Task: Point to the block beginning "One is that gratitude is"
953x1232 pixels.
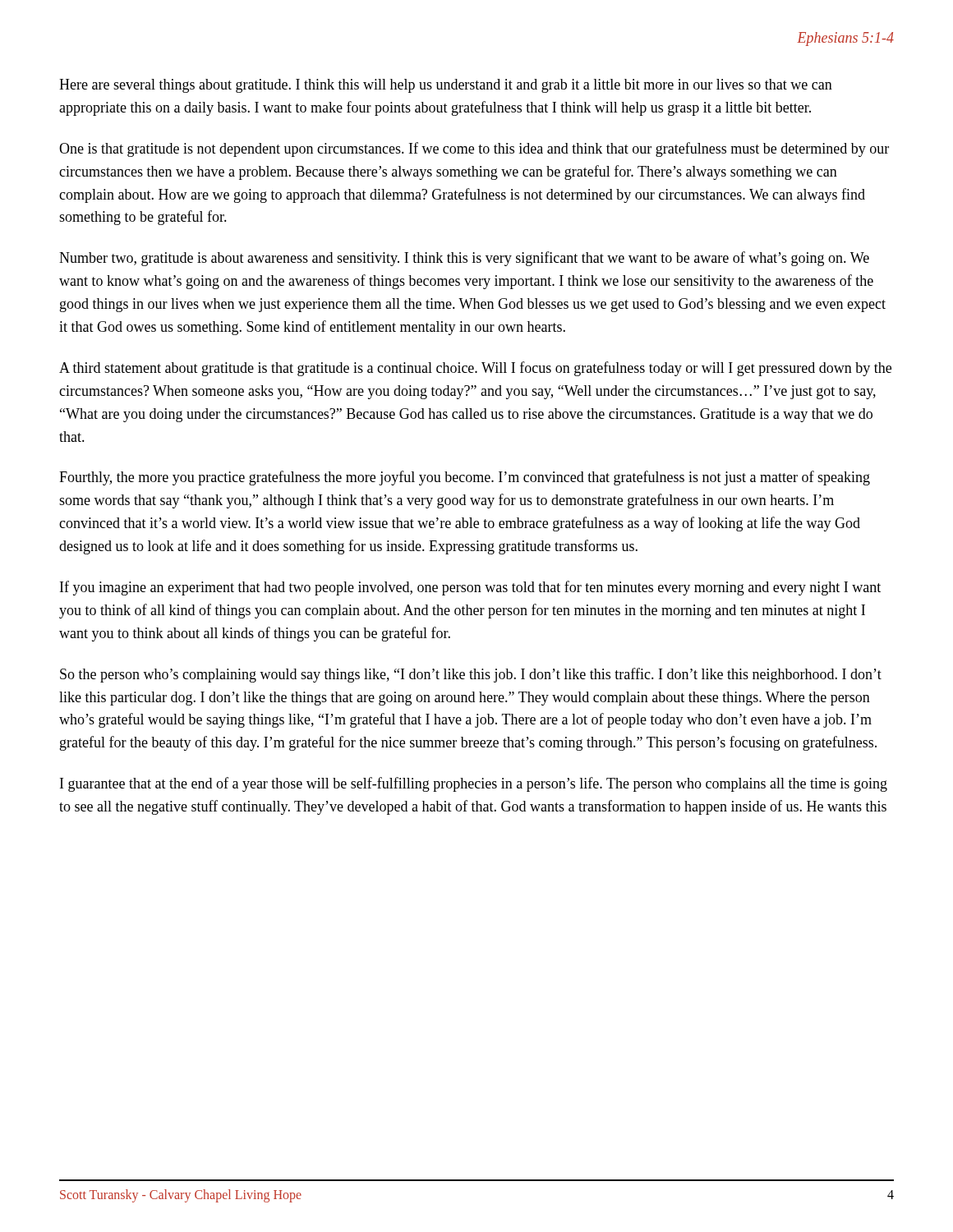Action: point(474,183)
